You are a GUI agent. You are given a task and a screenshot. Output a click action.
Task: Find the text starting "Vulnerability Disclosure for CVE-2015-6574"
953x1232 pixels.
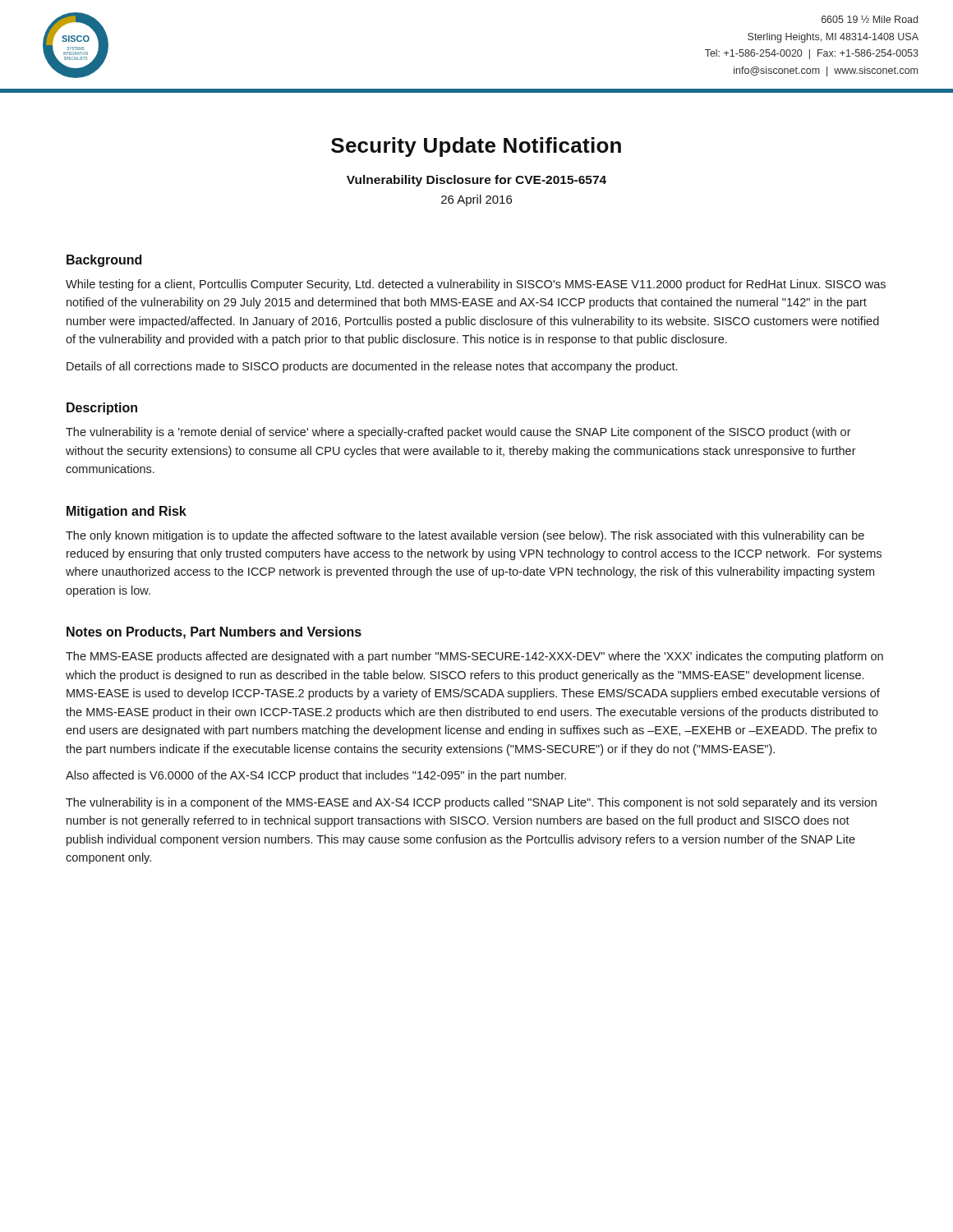(x=476, y=179)
